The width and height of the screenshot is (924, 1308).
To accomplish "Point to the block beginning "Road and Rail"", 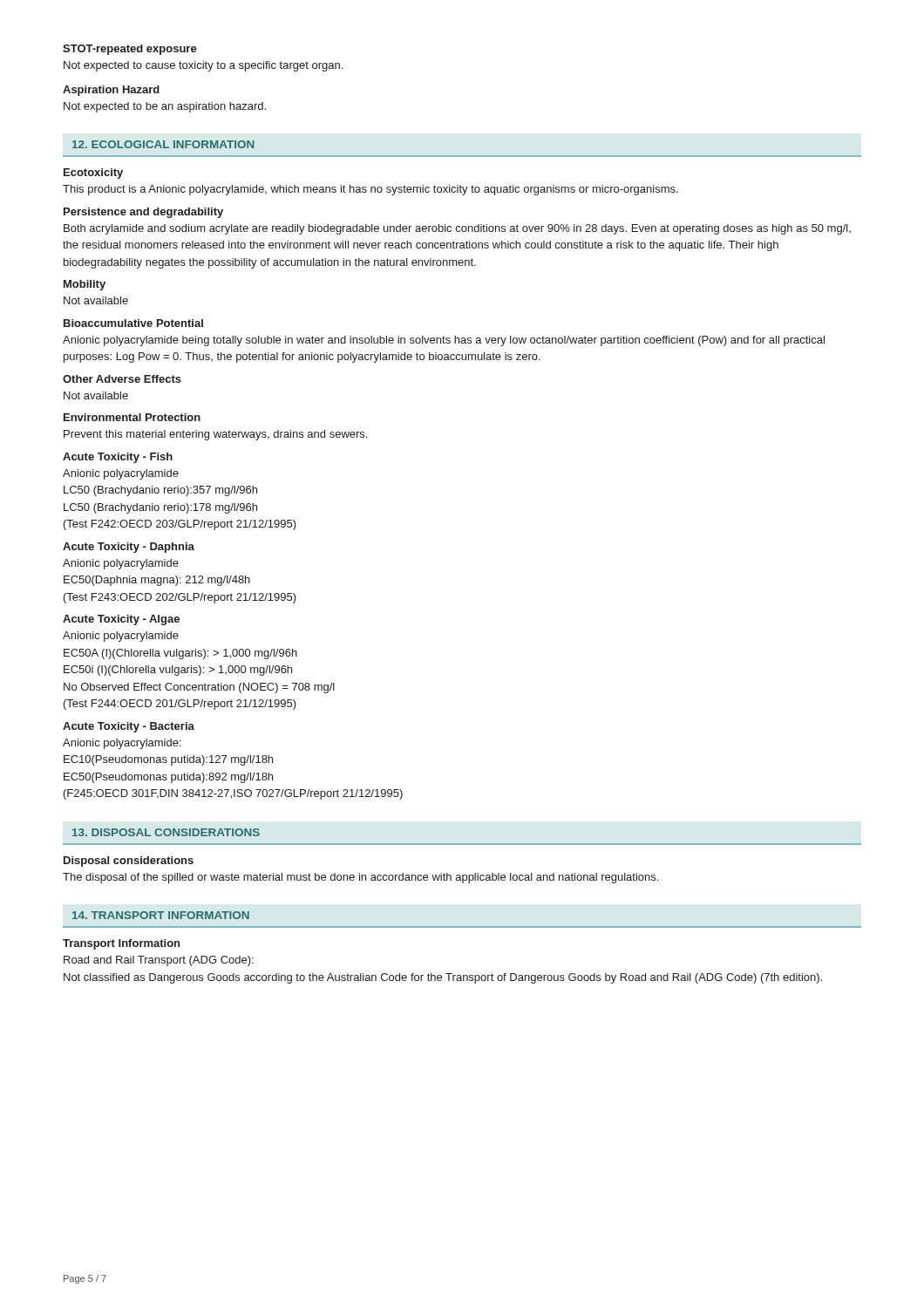I will (x=443, y=968).
